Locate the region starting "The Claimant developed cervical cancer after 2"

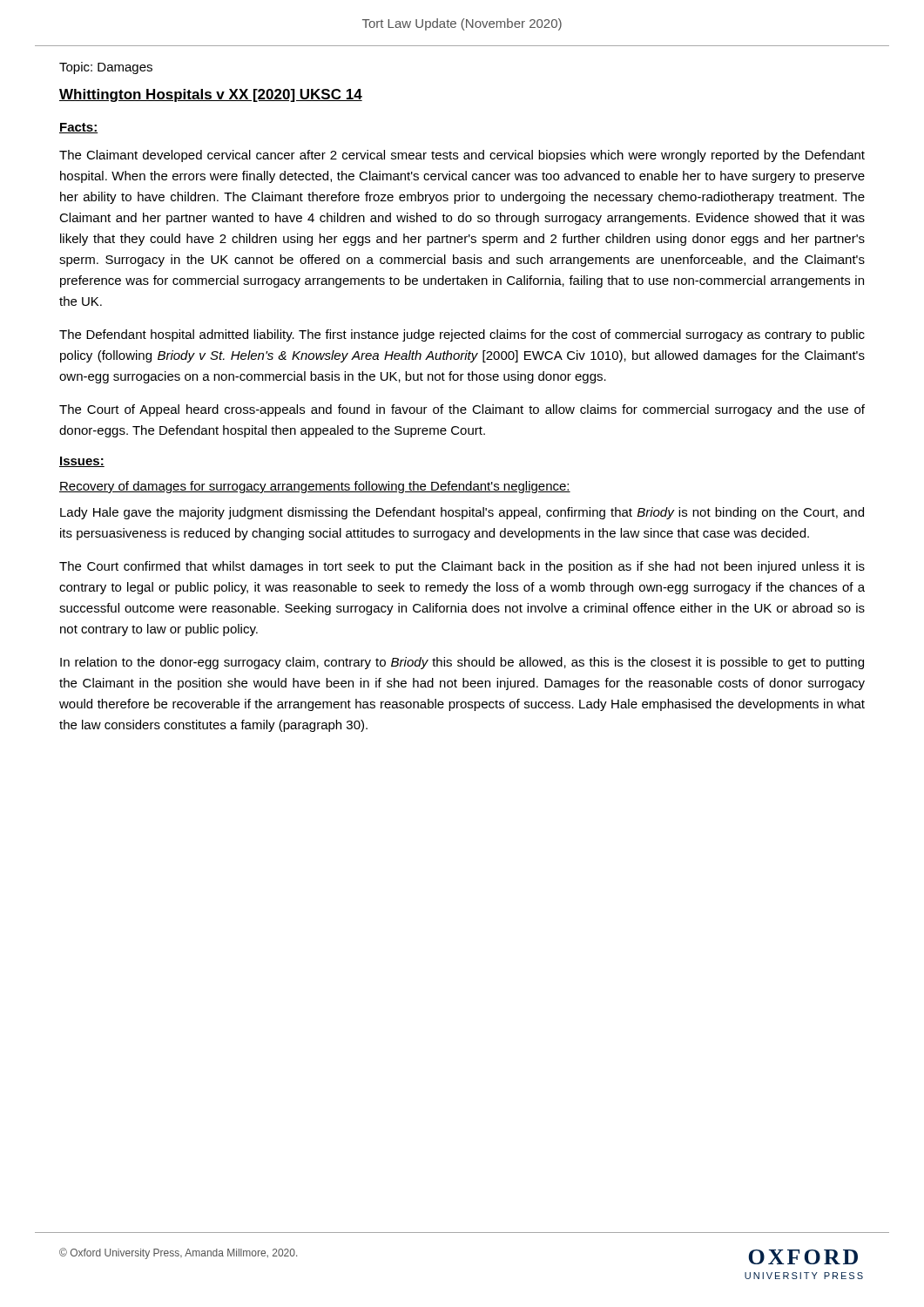(x=462, y=228)
